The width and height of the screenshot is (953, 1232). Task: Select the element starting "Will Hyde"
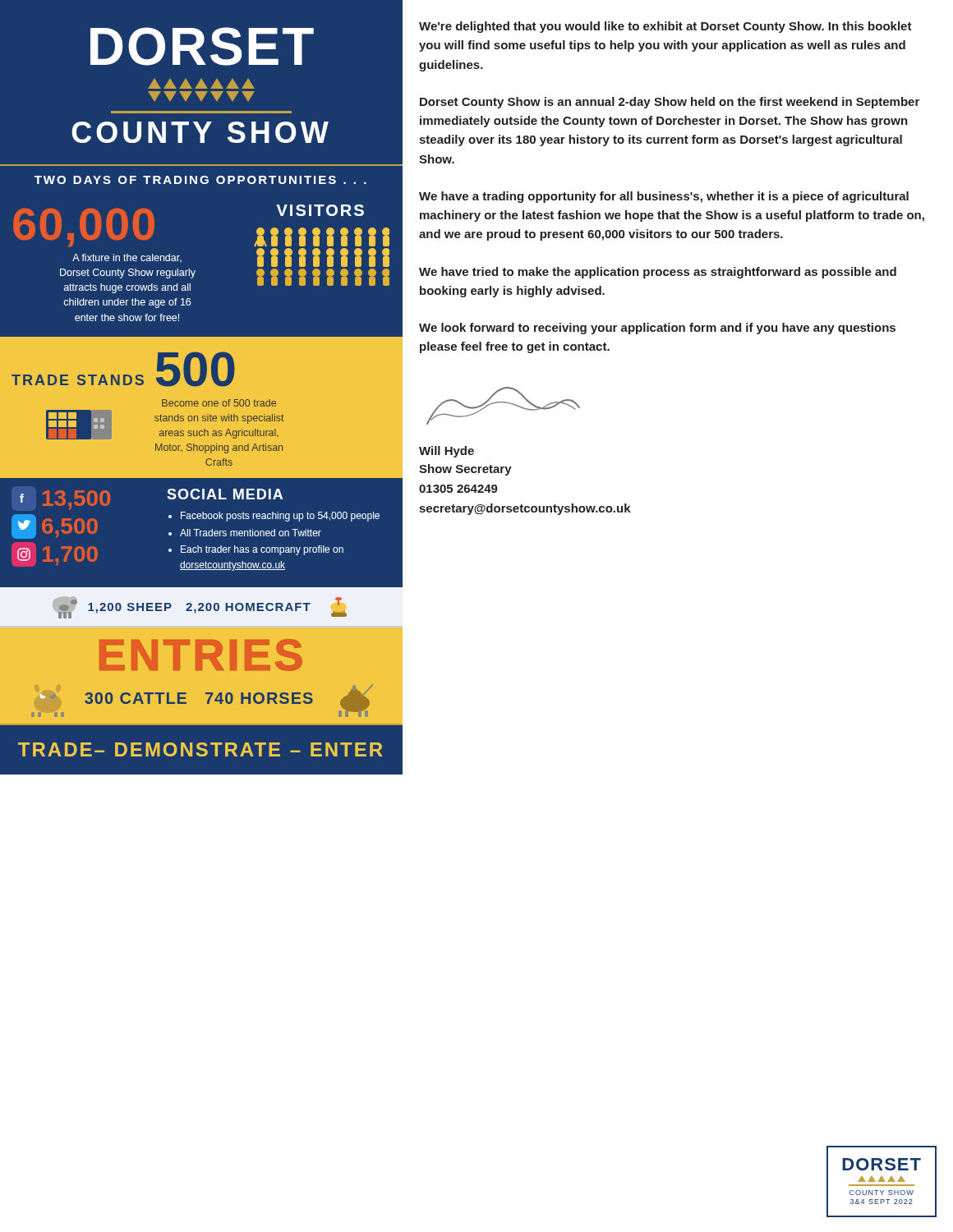[447, 450]
